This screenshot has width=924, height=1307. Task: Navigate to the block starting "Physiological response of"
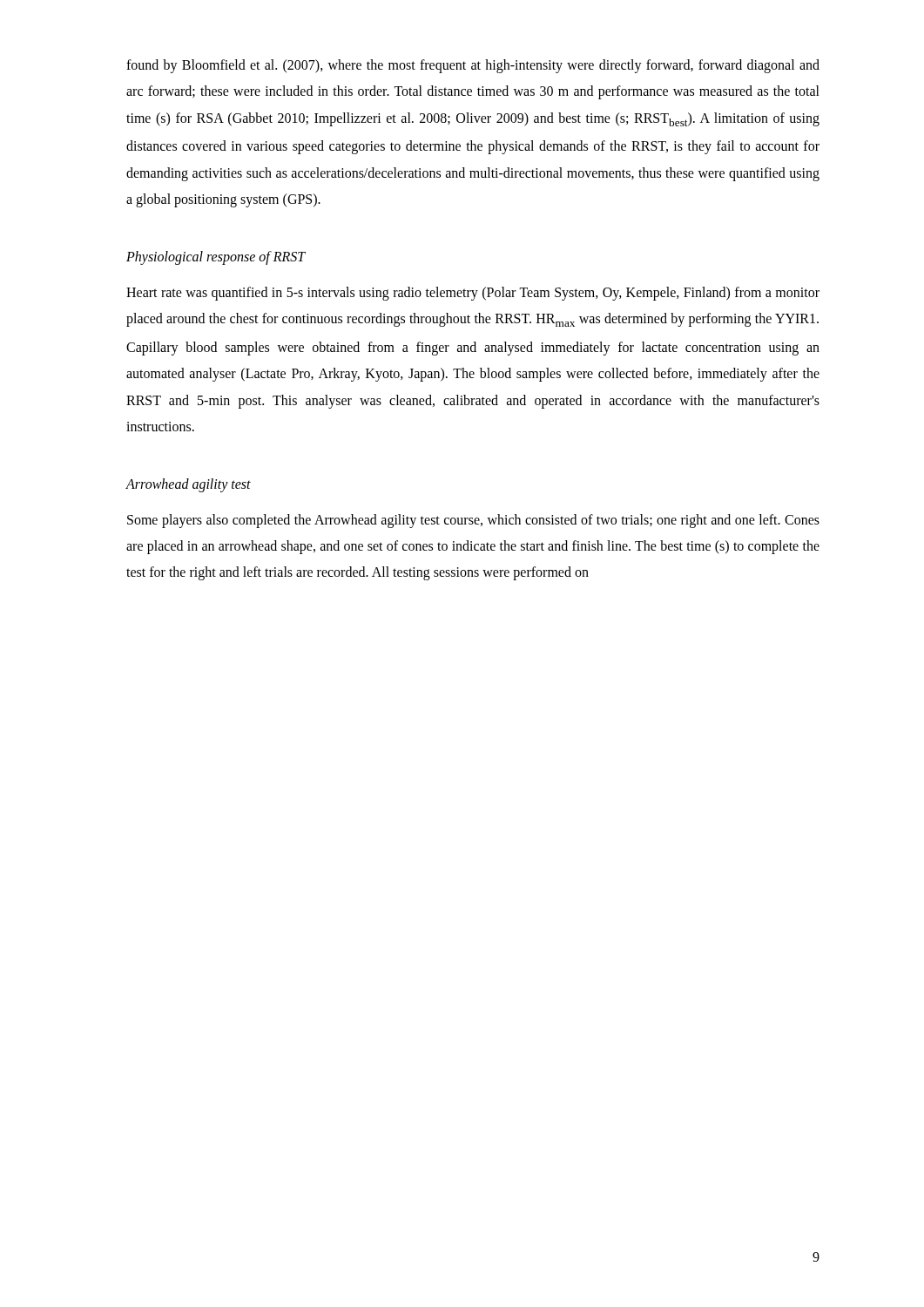pyautogui.click(x=216, y=258)
